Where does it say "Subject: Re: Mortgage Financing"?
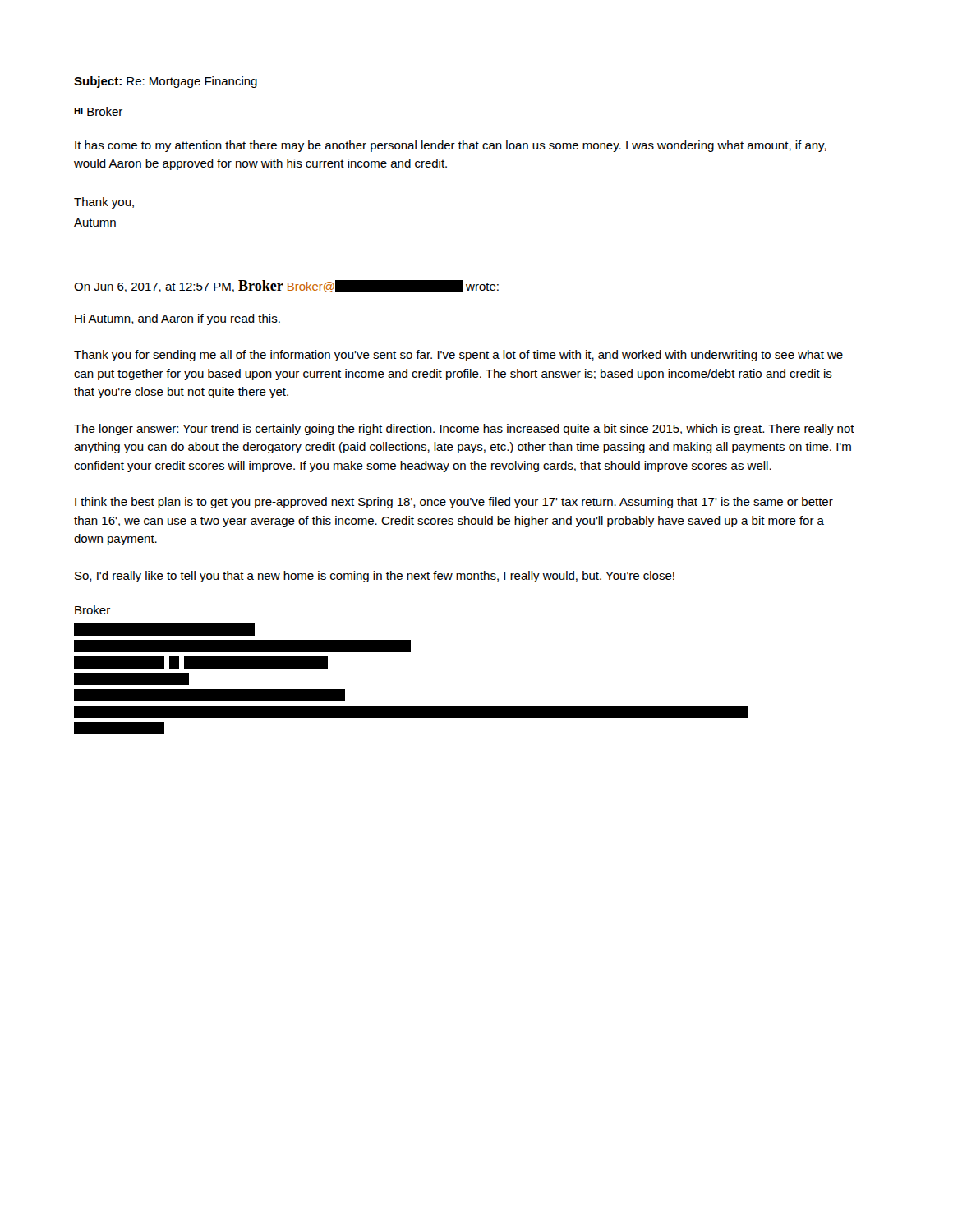953x1232 pixels. [166, 81]
